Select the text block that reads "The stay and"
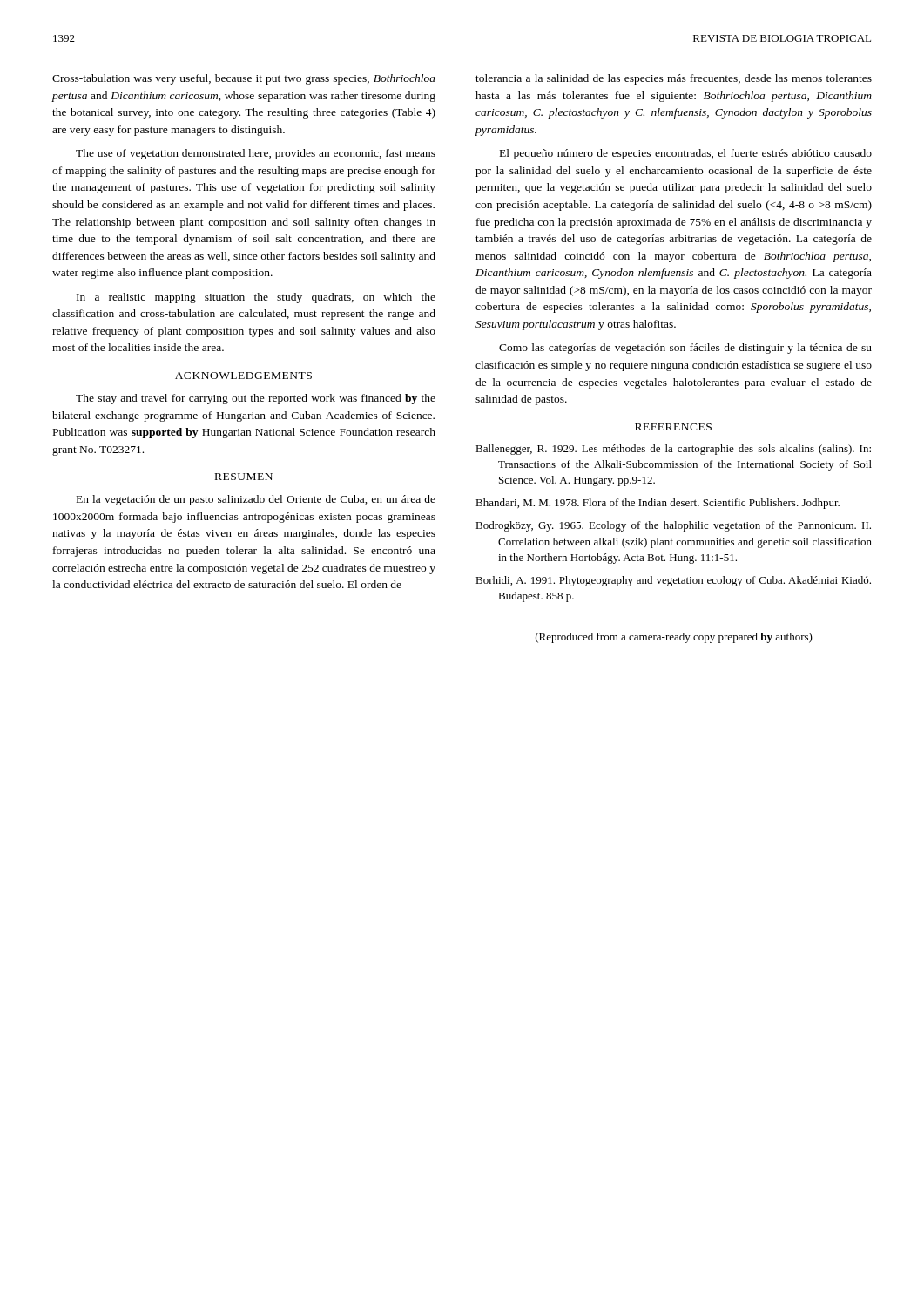The height and width of the screenshot is (1307, 924). click(244, 424)
